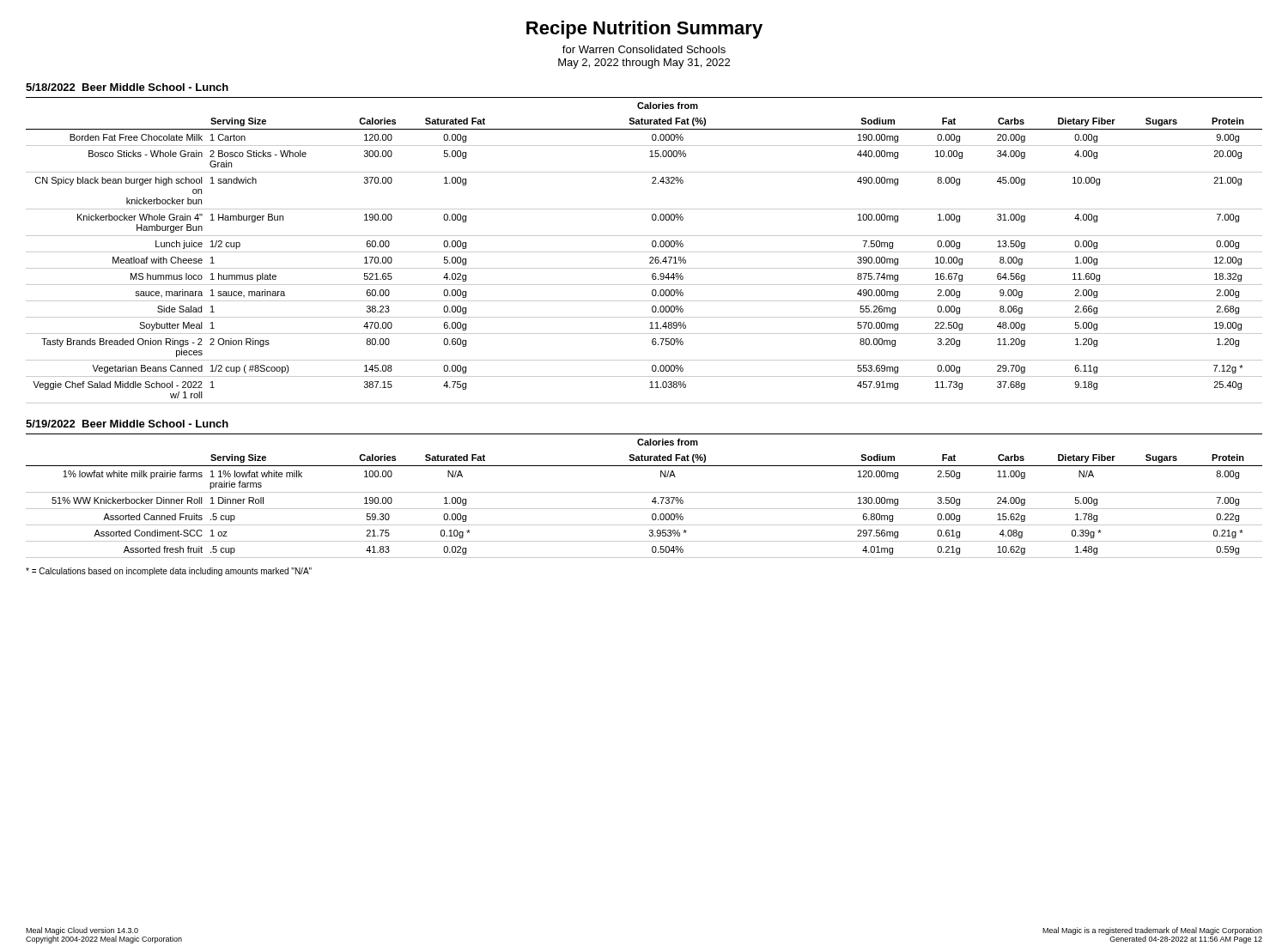The height and width of the screenshot is (952, 1288).
Task: Find "Recipe Nutrition Summary" on this page
Action: 644,28
